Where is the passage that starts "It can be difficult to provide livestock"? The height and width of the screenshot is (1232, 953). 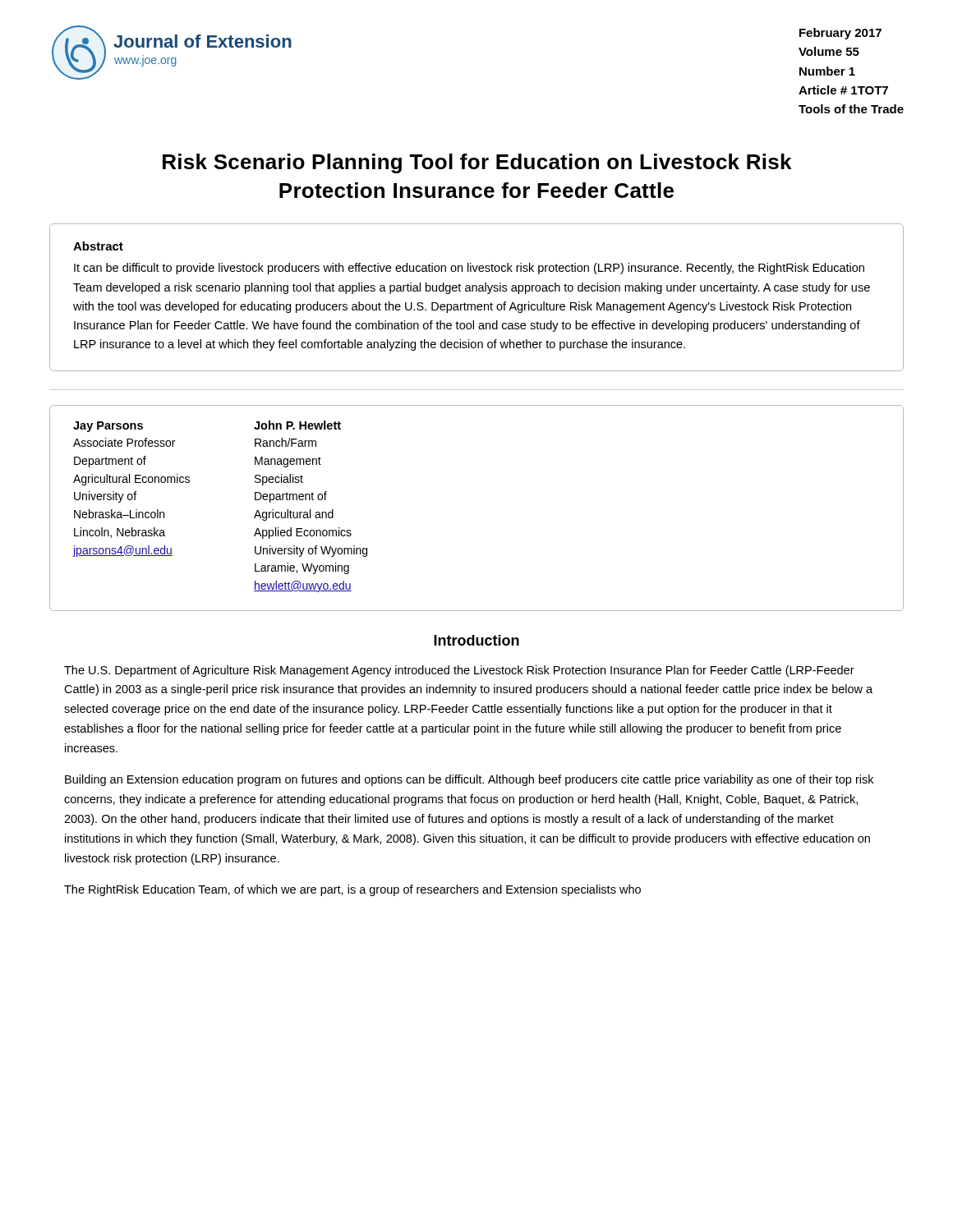pyautogui.click(x=476, y=307)
